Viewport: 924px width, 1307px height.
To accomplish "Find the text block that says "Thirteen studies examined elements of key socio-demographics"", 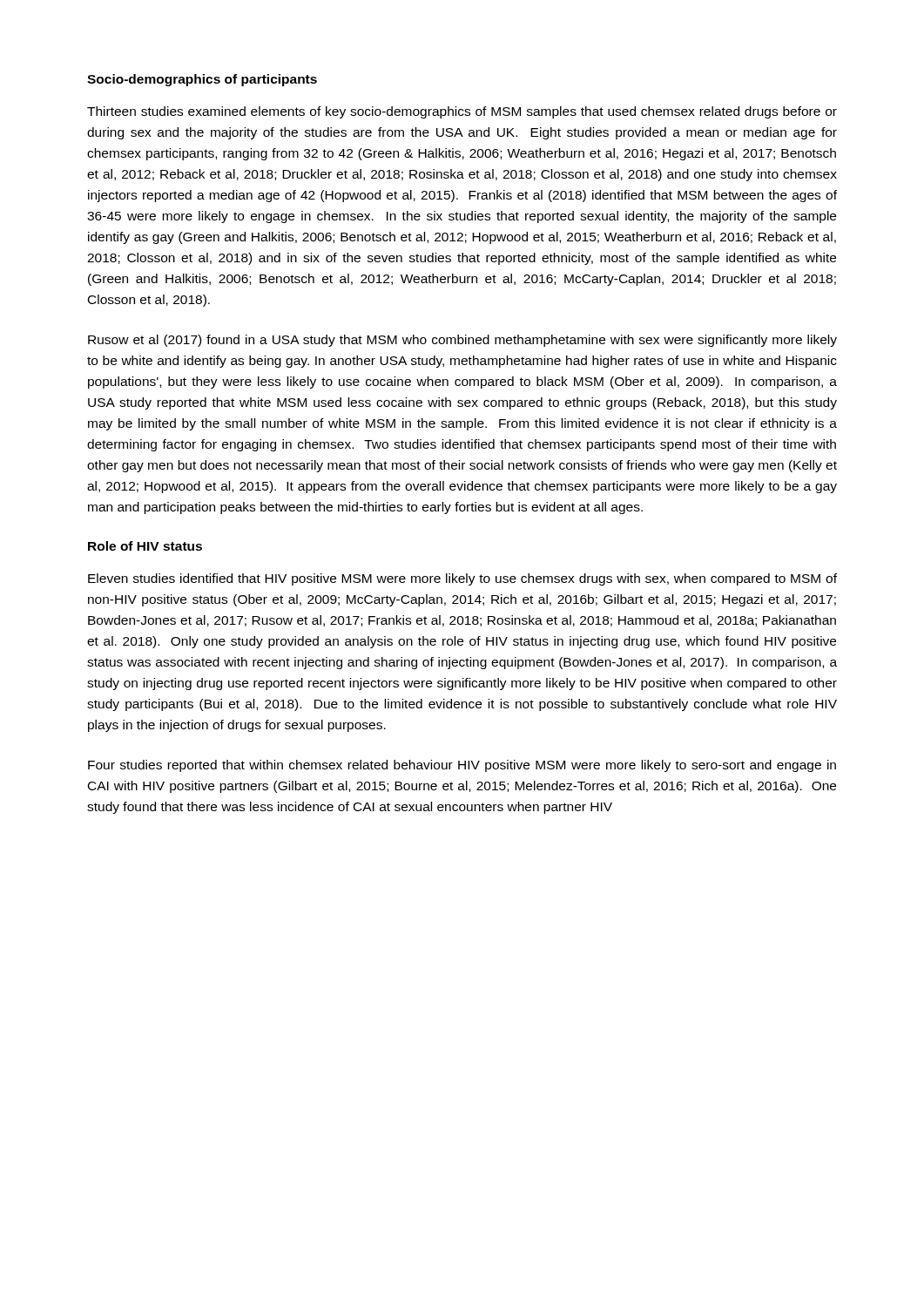I will pyautogui.click(x=462, y=205).
